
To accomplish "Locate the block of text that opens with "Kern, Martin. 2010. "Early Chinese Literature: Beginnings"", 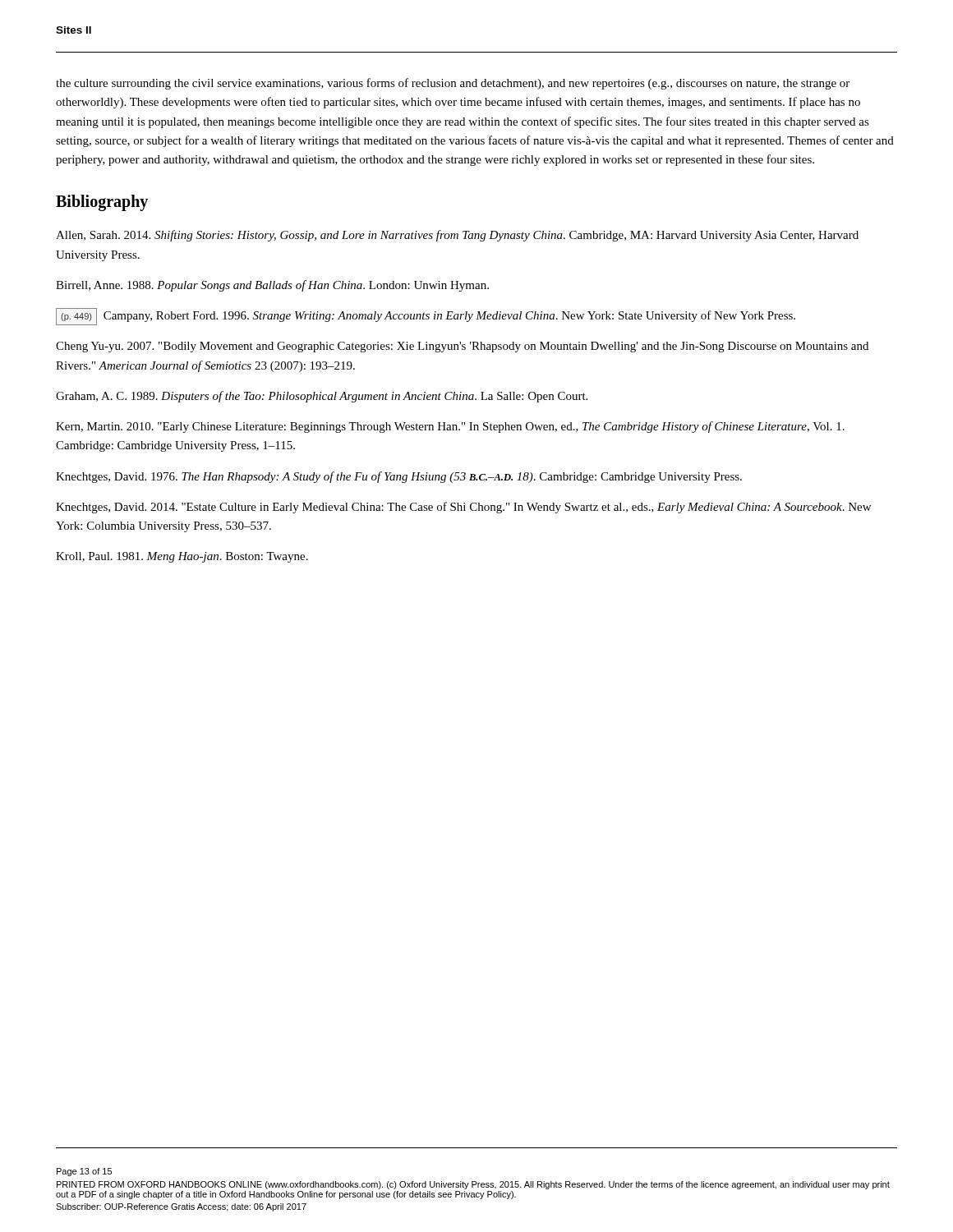I will 450,436.
